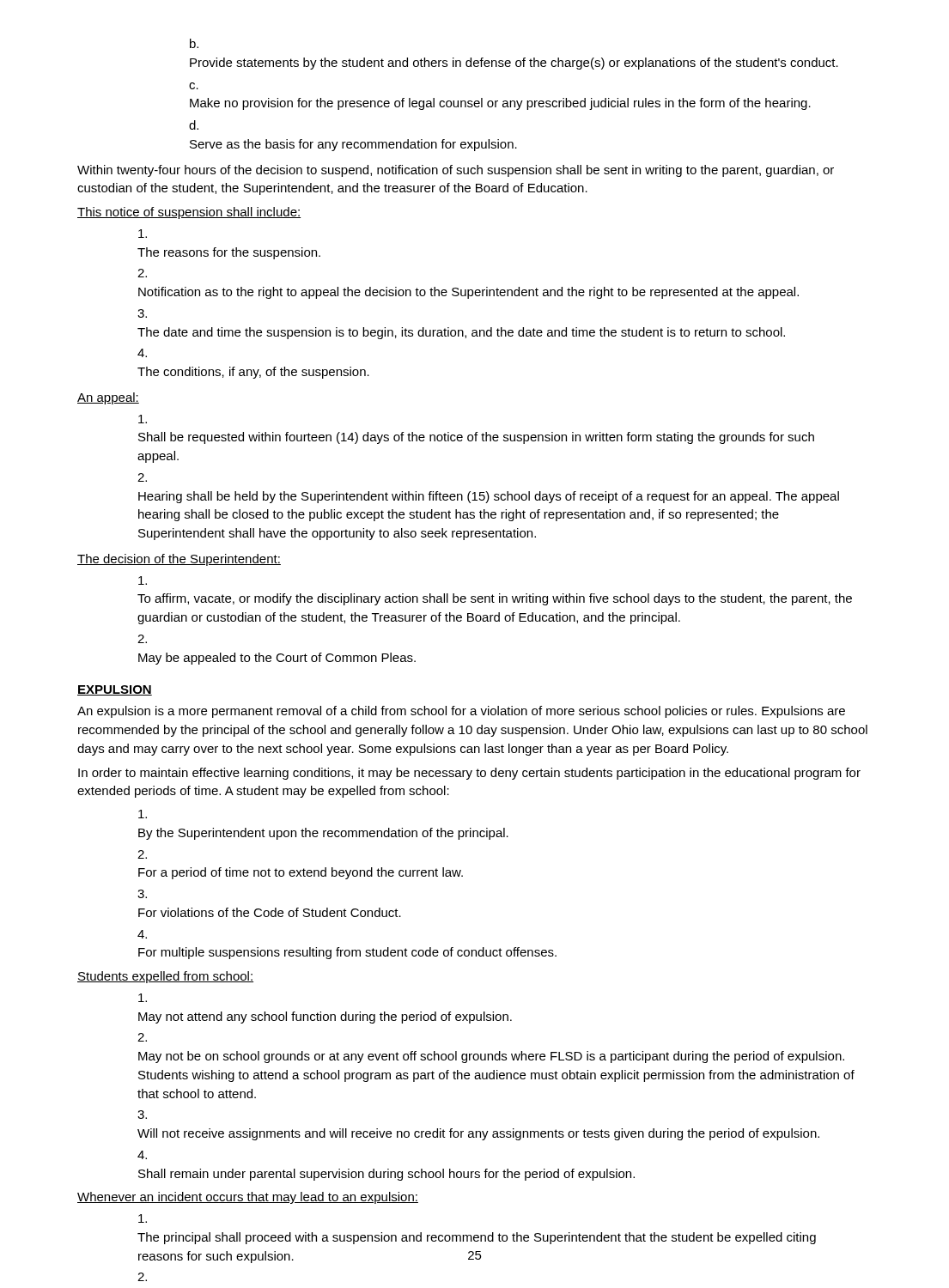Click the passage that begins "4.Shall remain under parental supervision"
Viewport: 949px width, 1288px height.
[x=496, y=1164]
